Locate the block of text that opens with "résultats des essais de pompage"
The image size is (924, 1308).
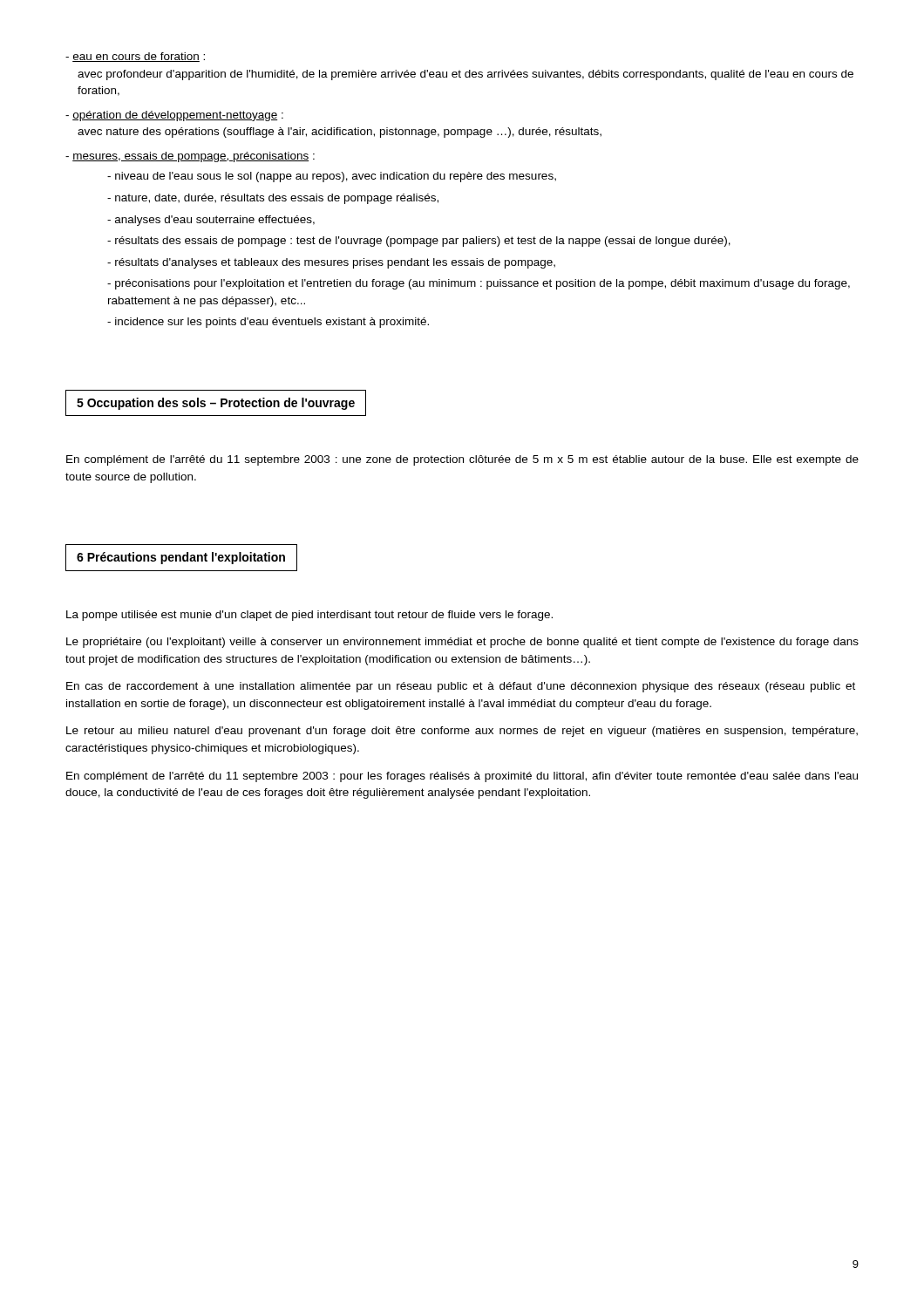tap(419, 240)
